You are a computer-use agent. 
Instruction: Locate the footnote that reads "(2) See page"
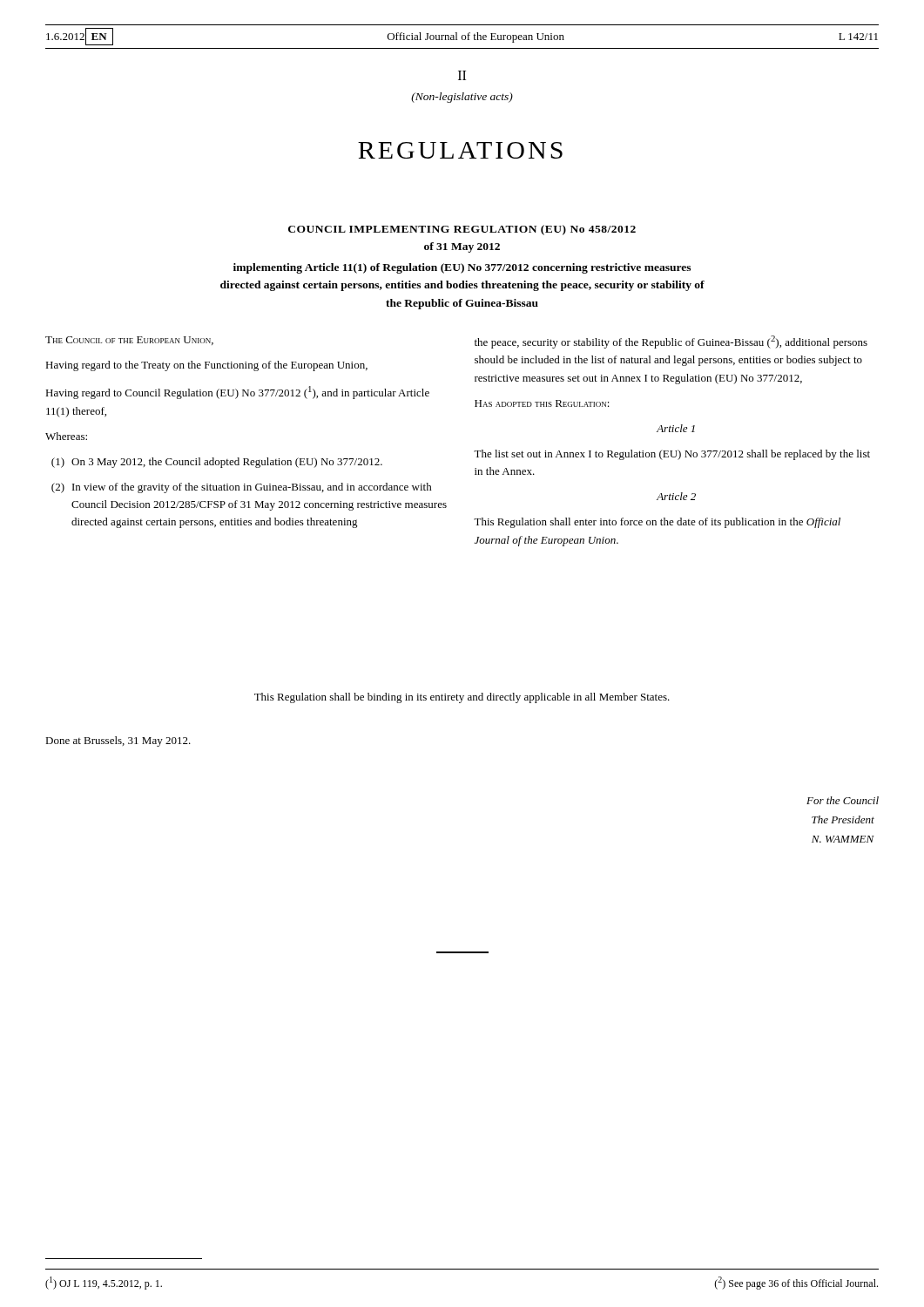[797, 1282]
